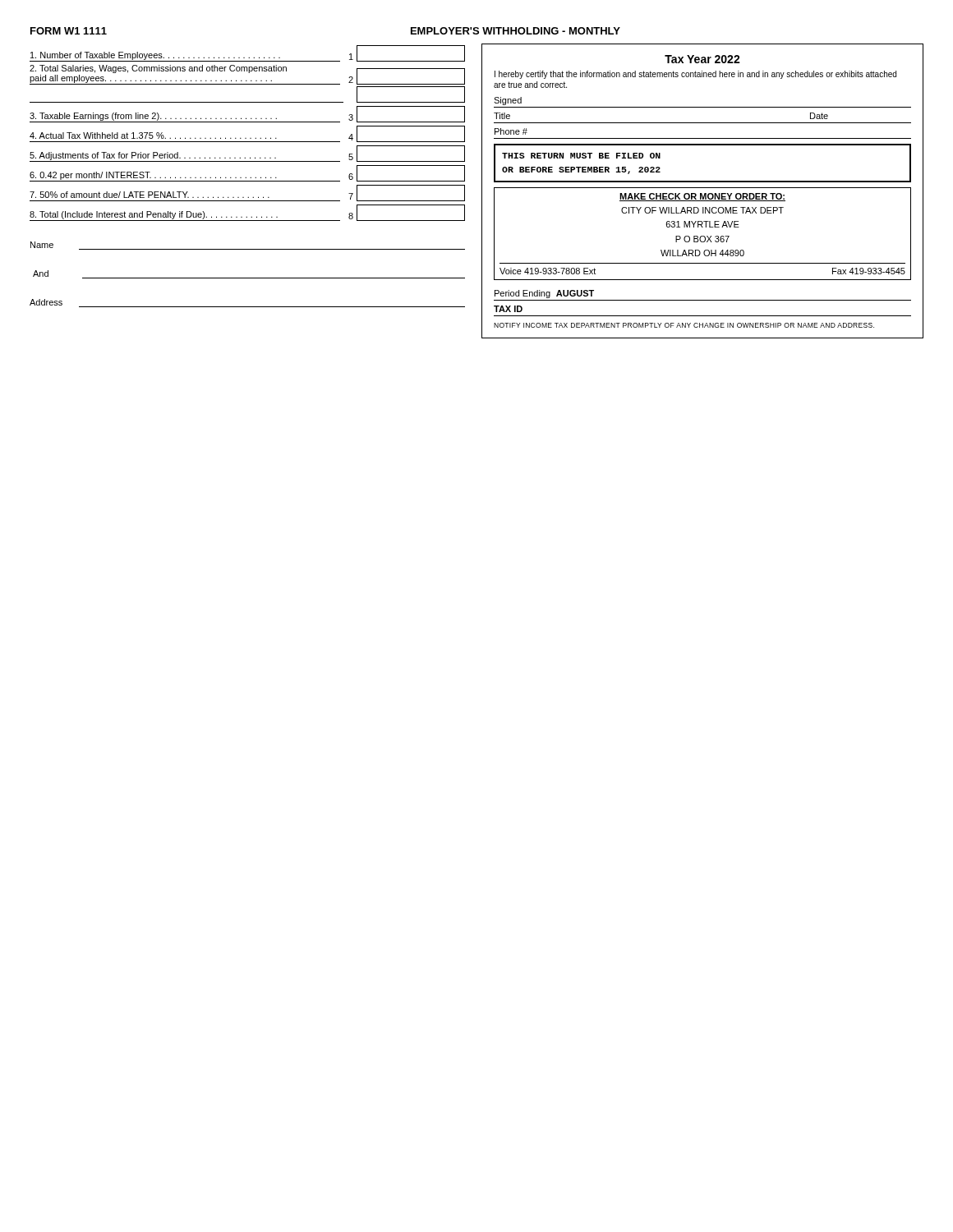The height and width of the screenshot is (1232, 953).
Task: Find "Title Date" on this page
Action: (x=665, y=116)
